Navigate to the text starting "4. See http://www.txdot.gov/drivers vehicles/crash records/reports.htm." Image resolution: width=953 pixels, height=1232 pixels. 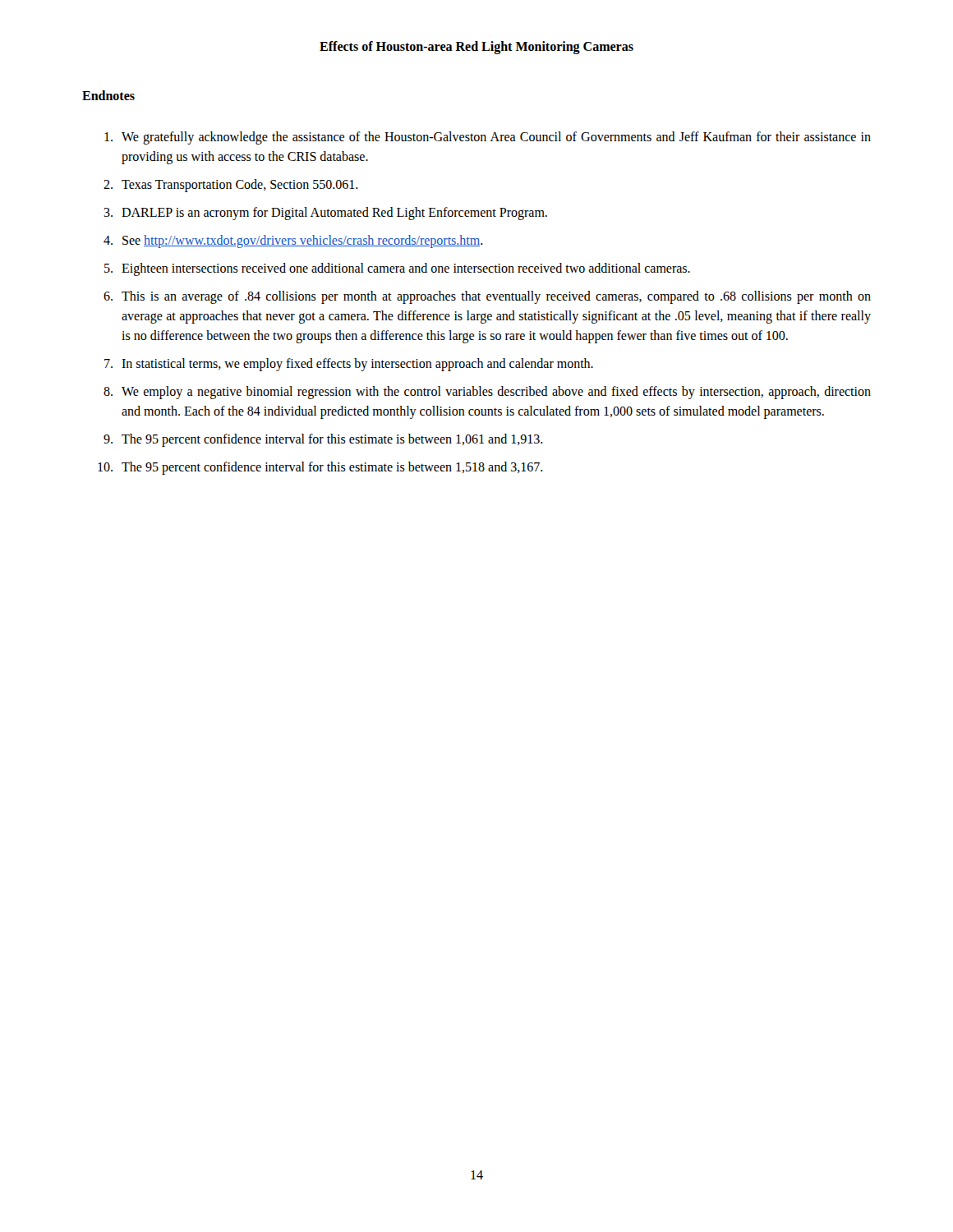476,241
